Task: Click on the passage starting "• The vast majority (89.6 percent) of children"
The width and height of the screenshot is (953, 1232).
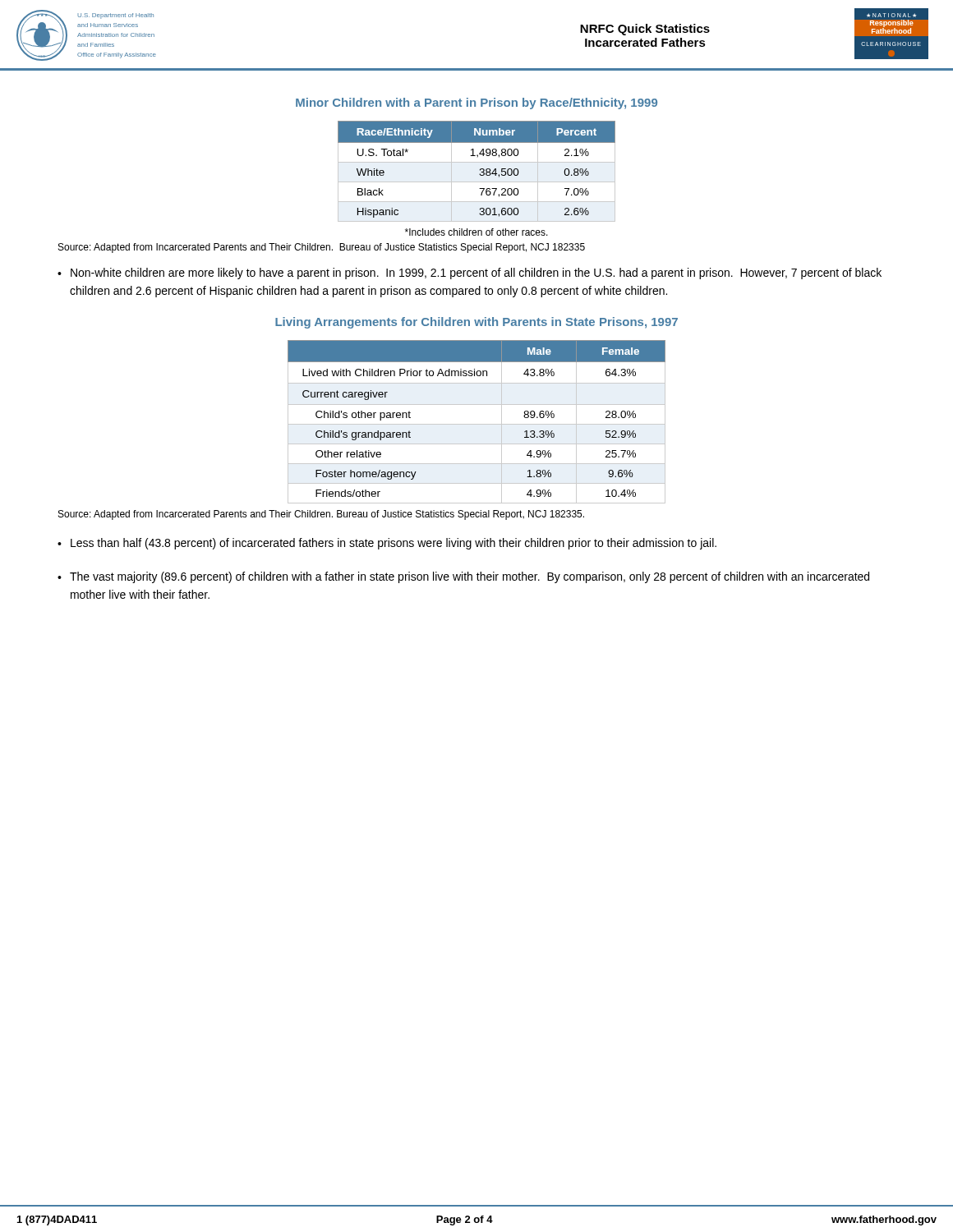Action: [476, 586]
